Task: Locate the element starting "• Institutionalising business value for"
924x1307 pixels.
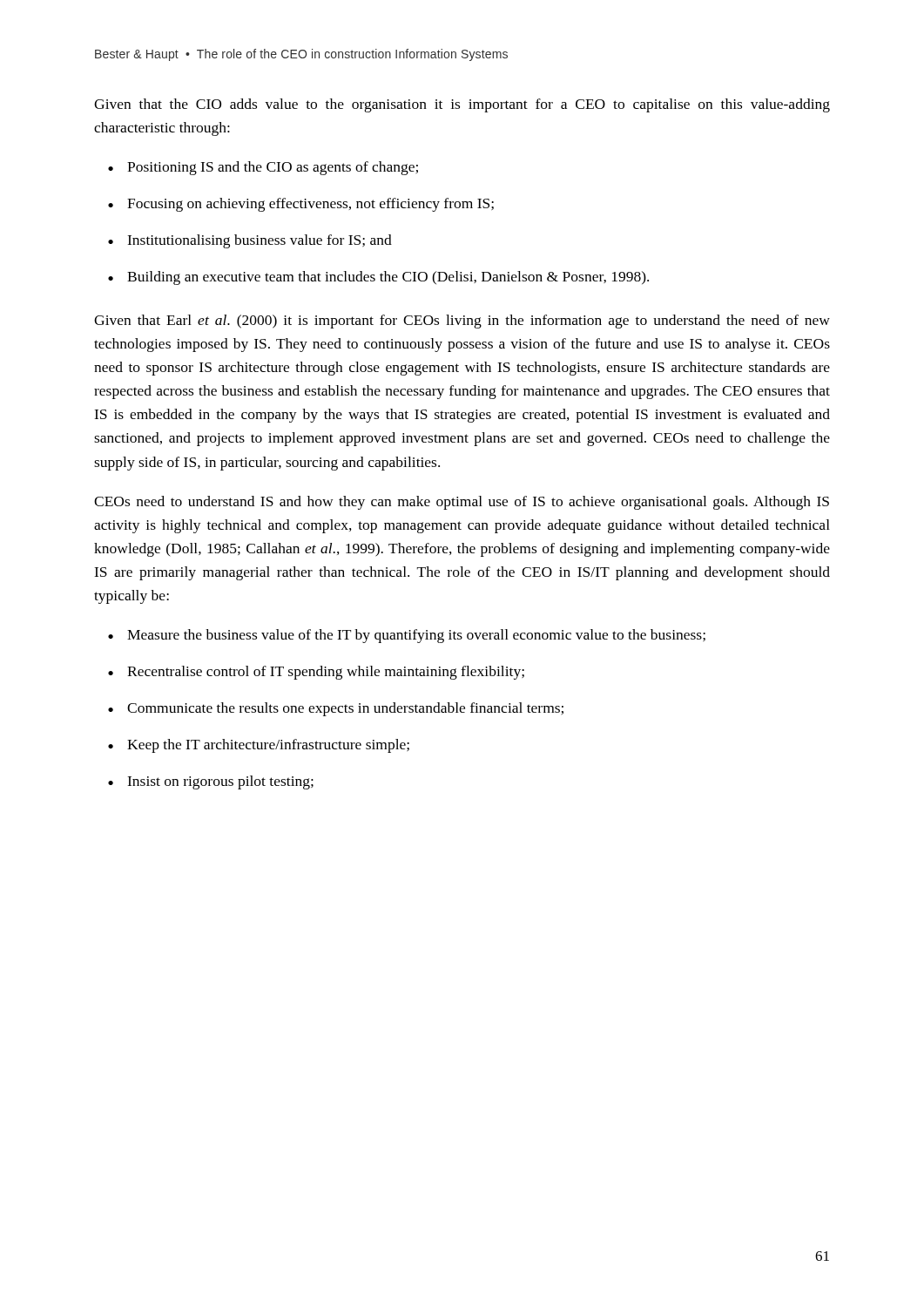Action: pos(250,241)
